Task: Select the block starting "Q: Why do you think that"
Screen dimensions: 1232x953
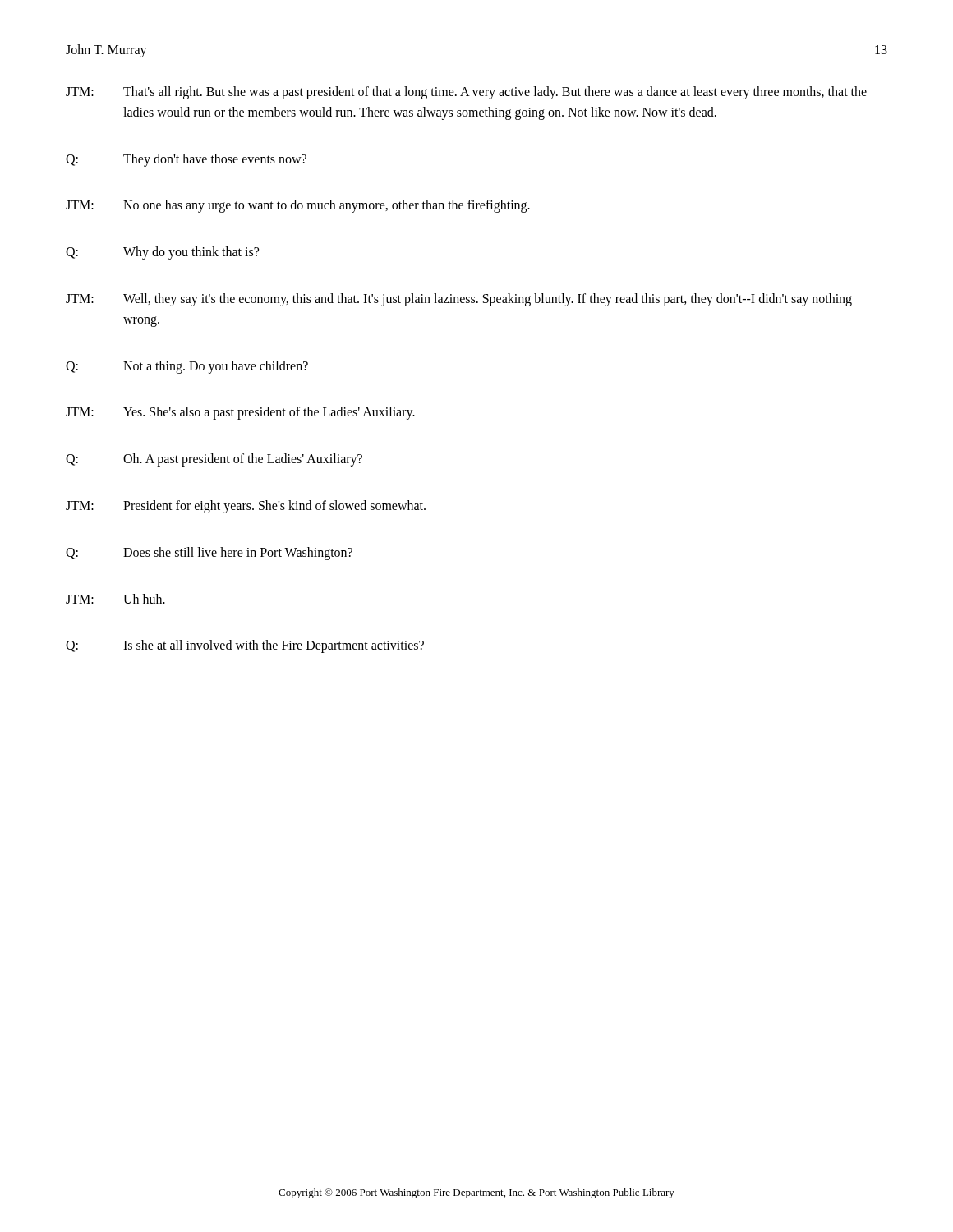Action: pyautogui.click(x=162, y=253)
